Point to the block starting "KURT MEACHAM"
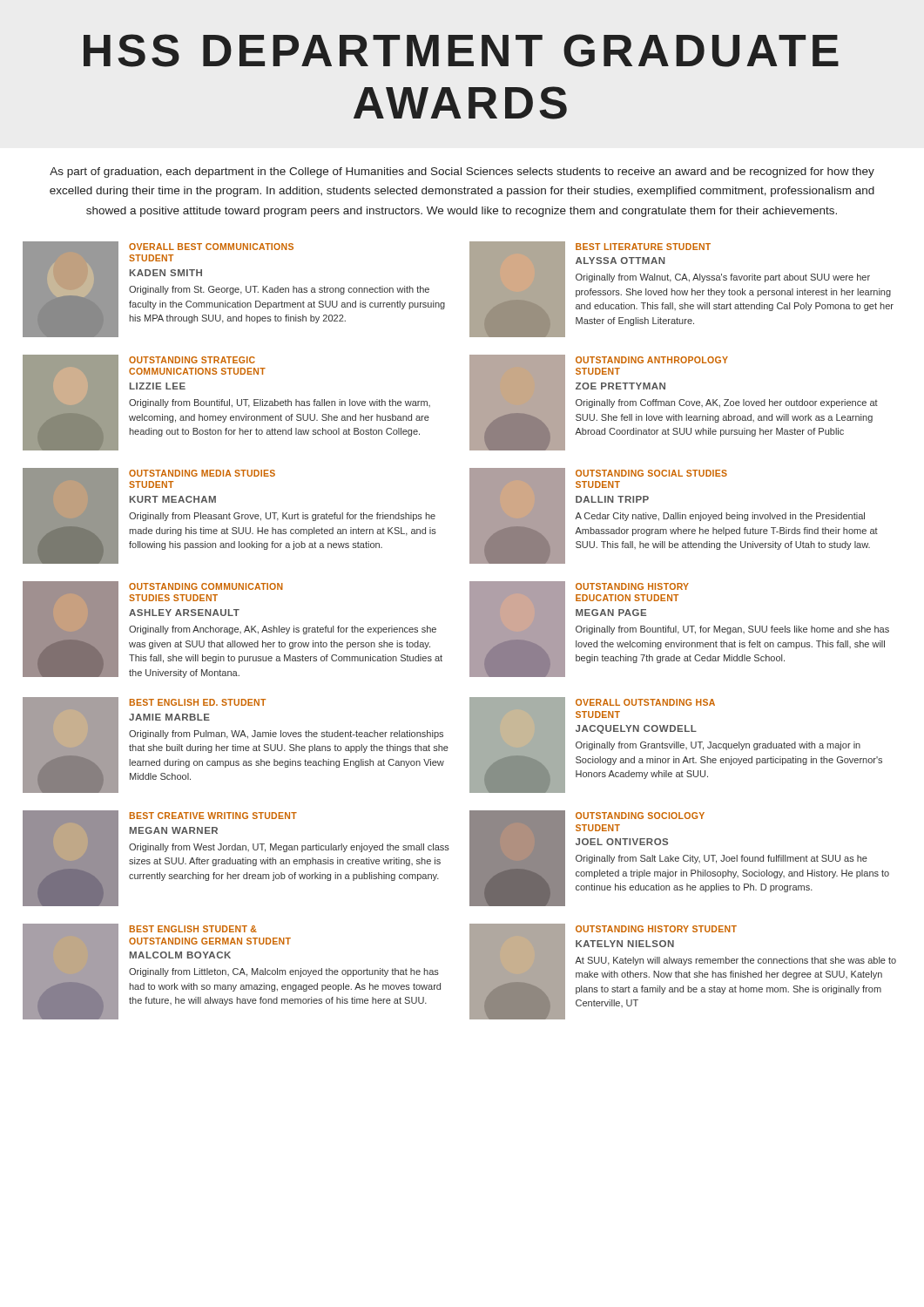Screen dimensions: 1307x924 pos(173,499)
